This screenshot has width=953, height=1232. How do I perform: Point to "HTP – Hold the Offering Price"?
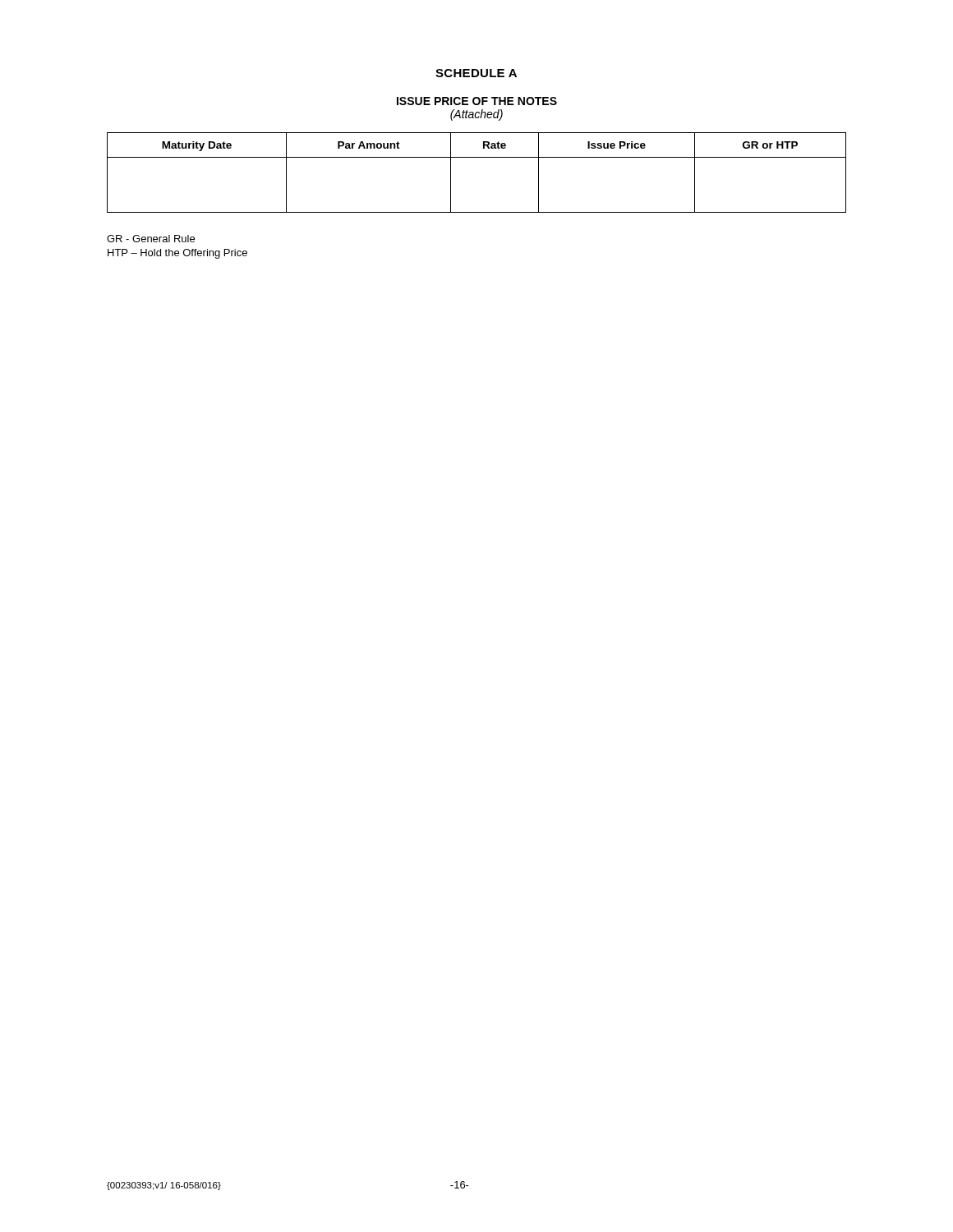177,253
